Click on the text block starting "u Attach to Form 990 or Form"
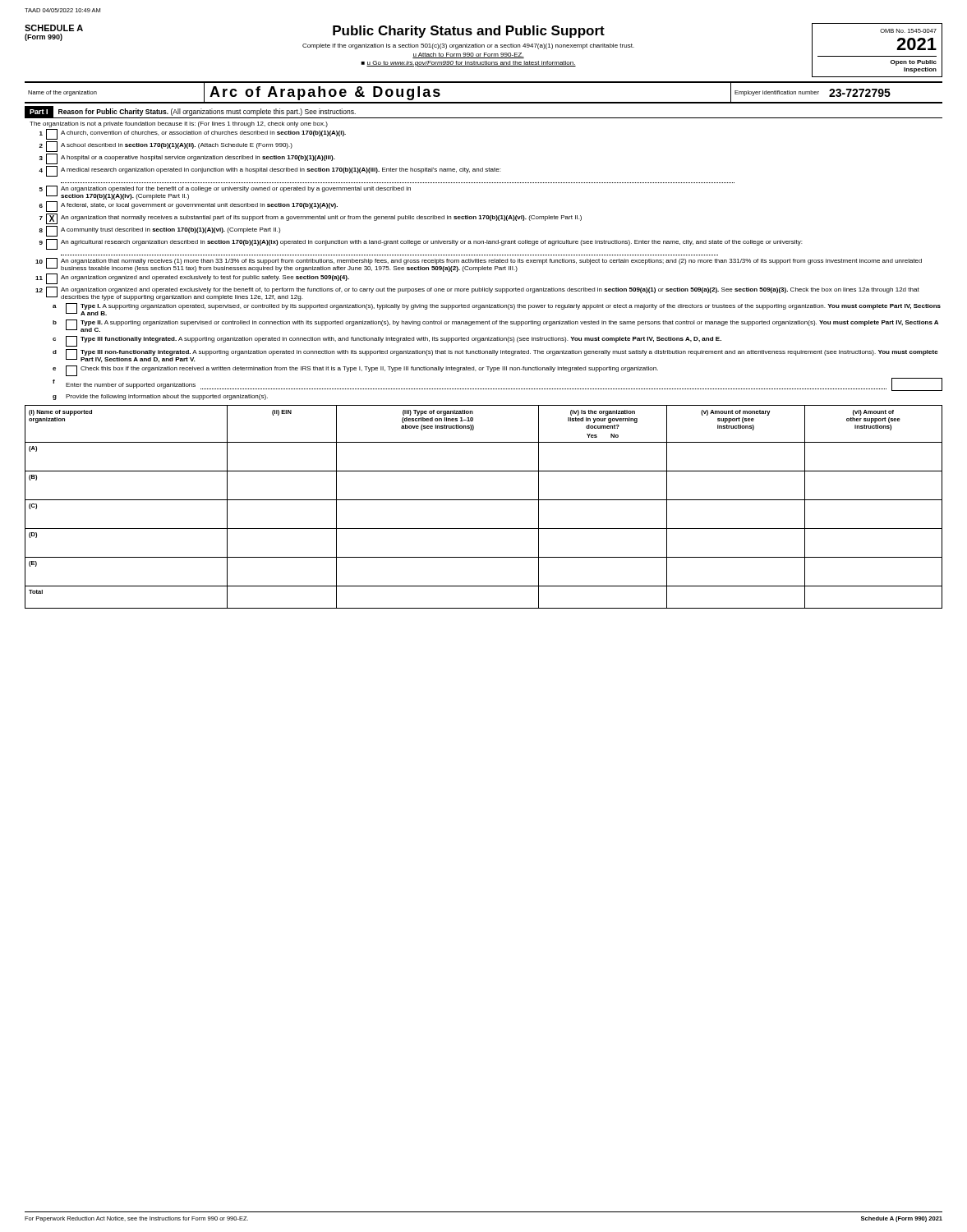This screenshot has height=1232, width=967. tap(468, 55)
